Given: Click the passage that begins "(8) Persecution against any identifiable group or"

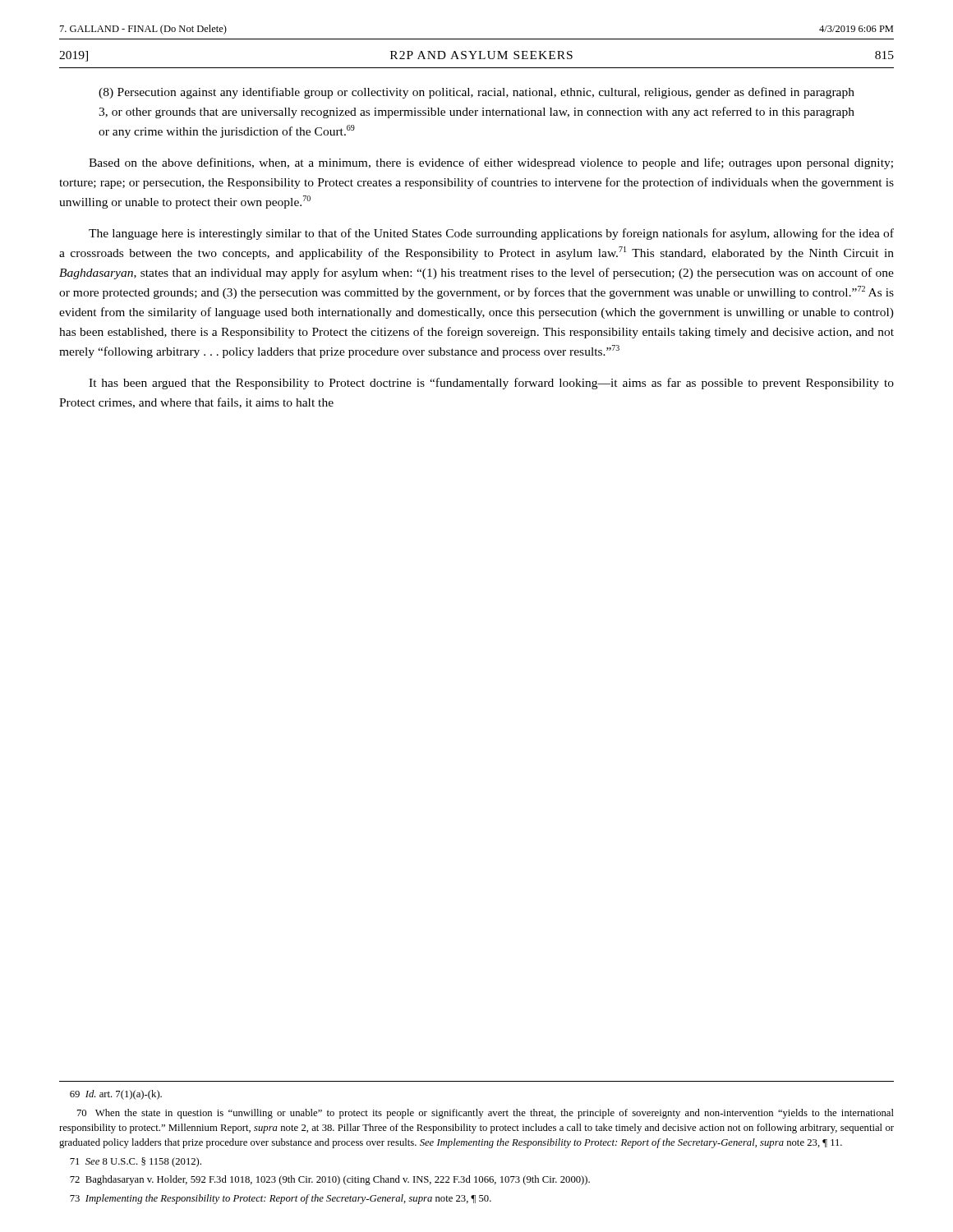Looking at the screenshot, I should click(476, 111).
